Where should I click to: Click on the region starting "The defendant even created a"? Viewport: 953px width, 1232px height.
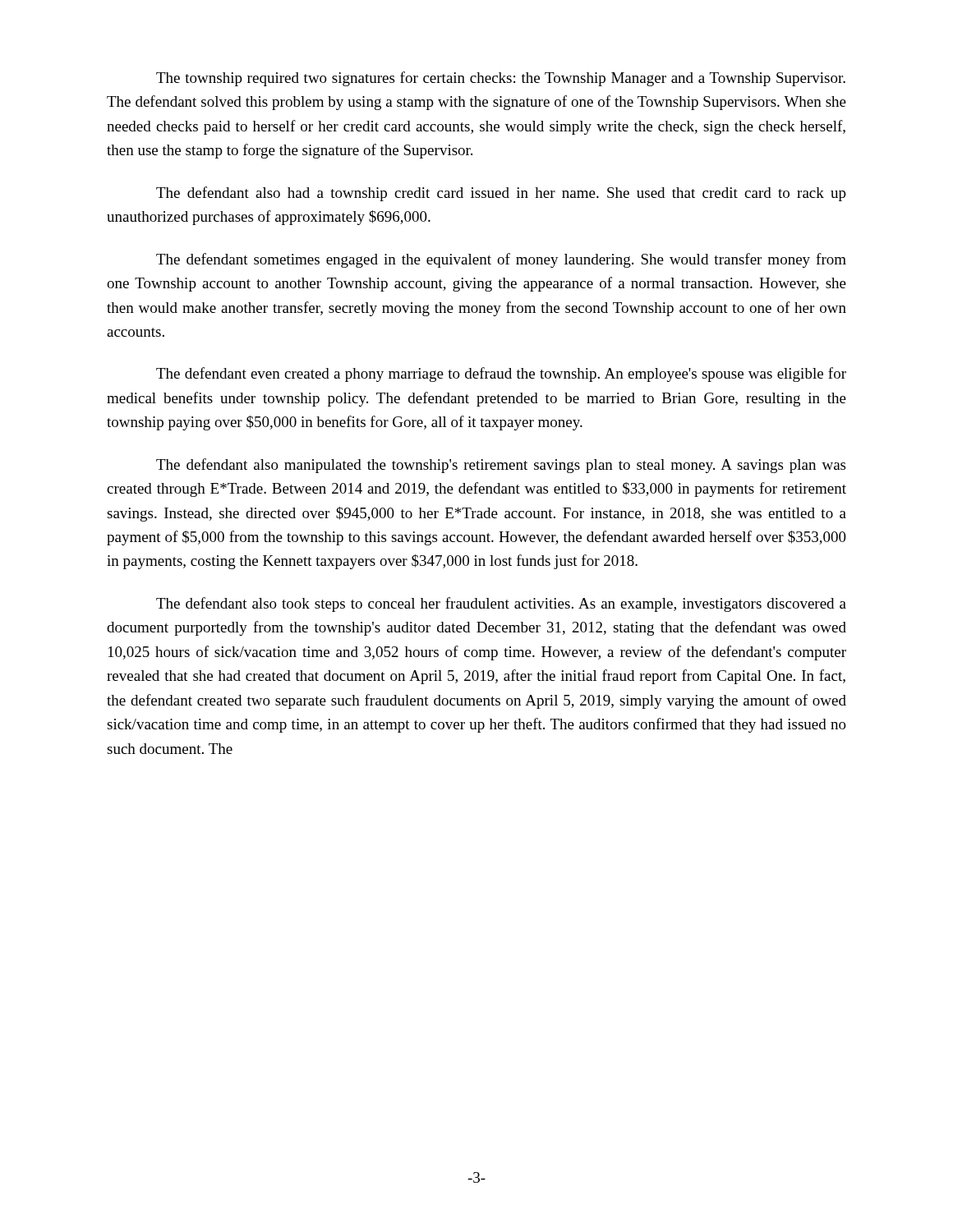pyautogui.click(x=476, y=398)
